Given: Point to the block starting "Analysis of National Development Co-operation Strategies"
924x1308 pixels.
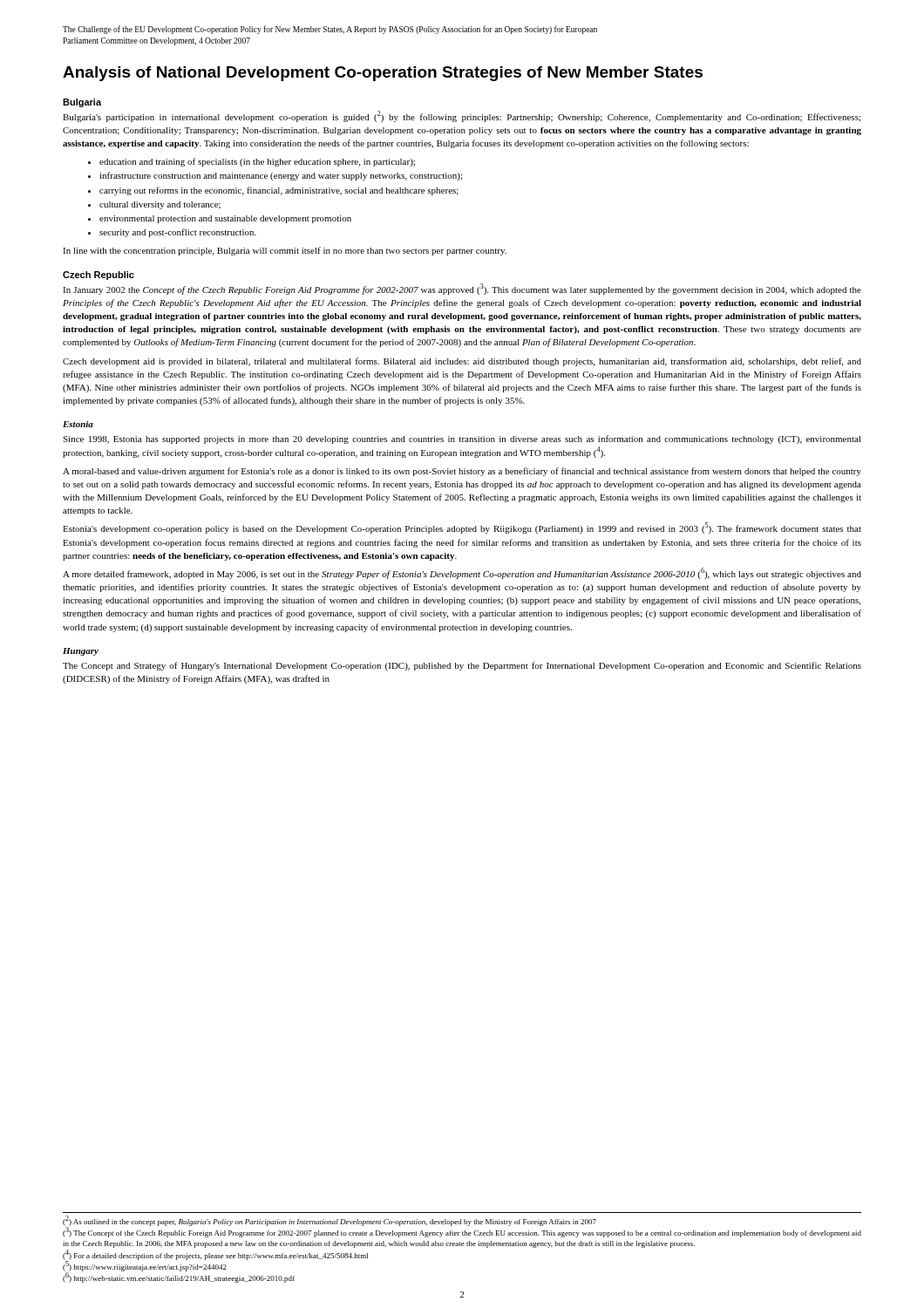Looking at the screenshot, I should click(462, 72).
